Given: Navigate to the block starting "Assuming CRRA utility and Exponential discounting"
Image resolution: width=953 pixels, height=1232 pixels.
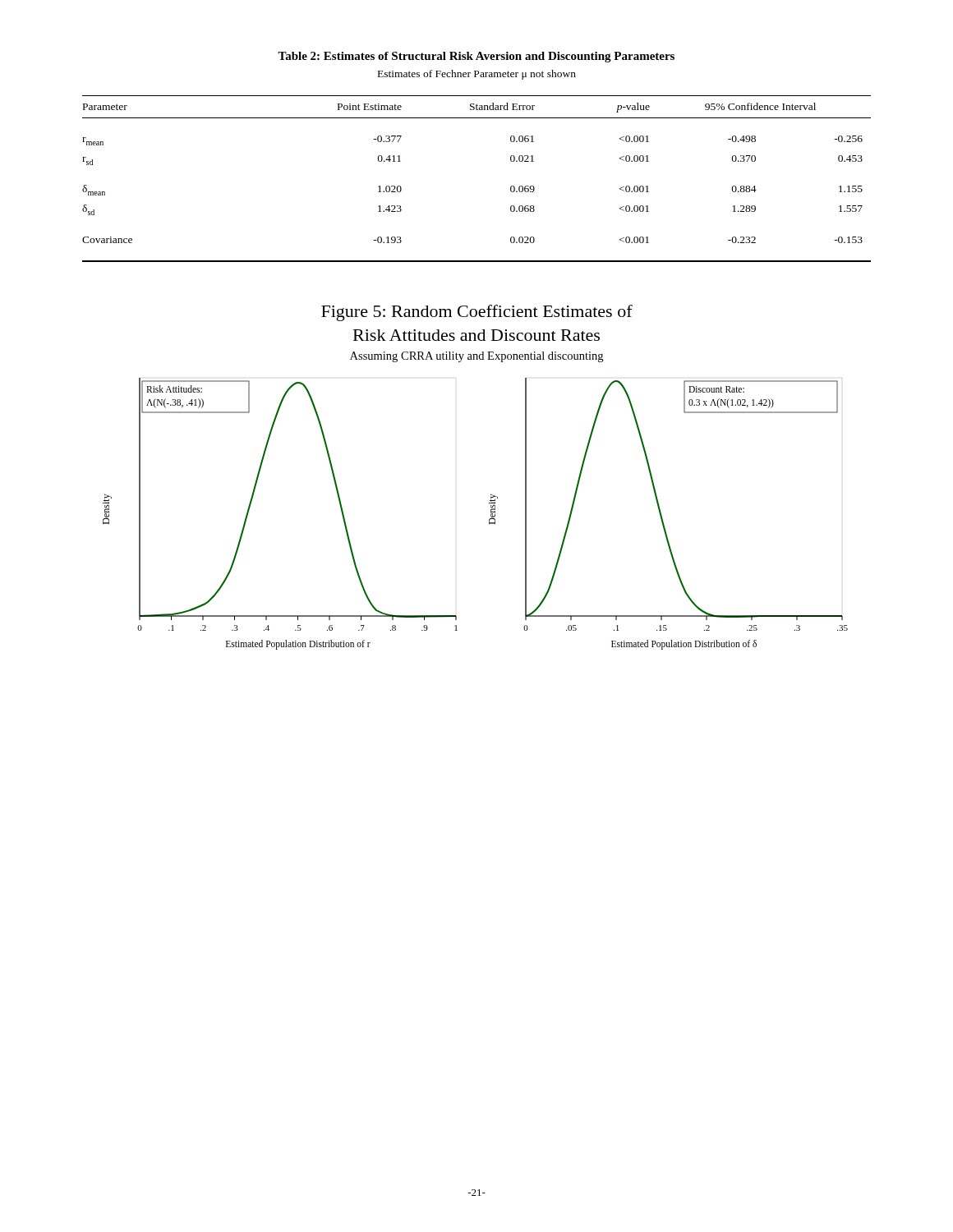Looking at the screenshot, I should pos(476,356).
